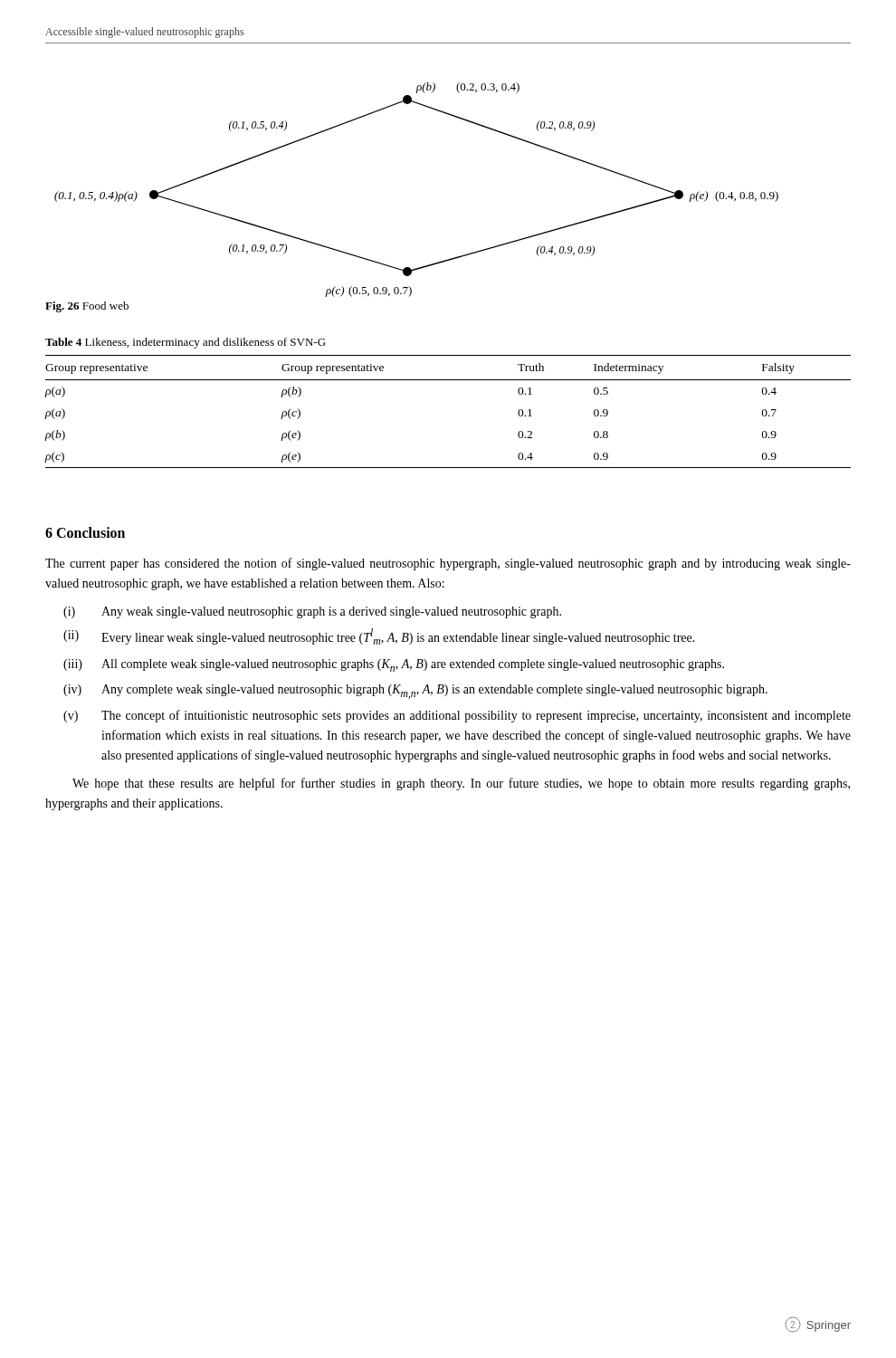
Task: Click on the list item containing "(i) Any weak single-valued neutrosophic graph is"
Action: click(448, 612)
